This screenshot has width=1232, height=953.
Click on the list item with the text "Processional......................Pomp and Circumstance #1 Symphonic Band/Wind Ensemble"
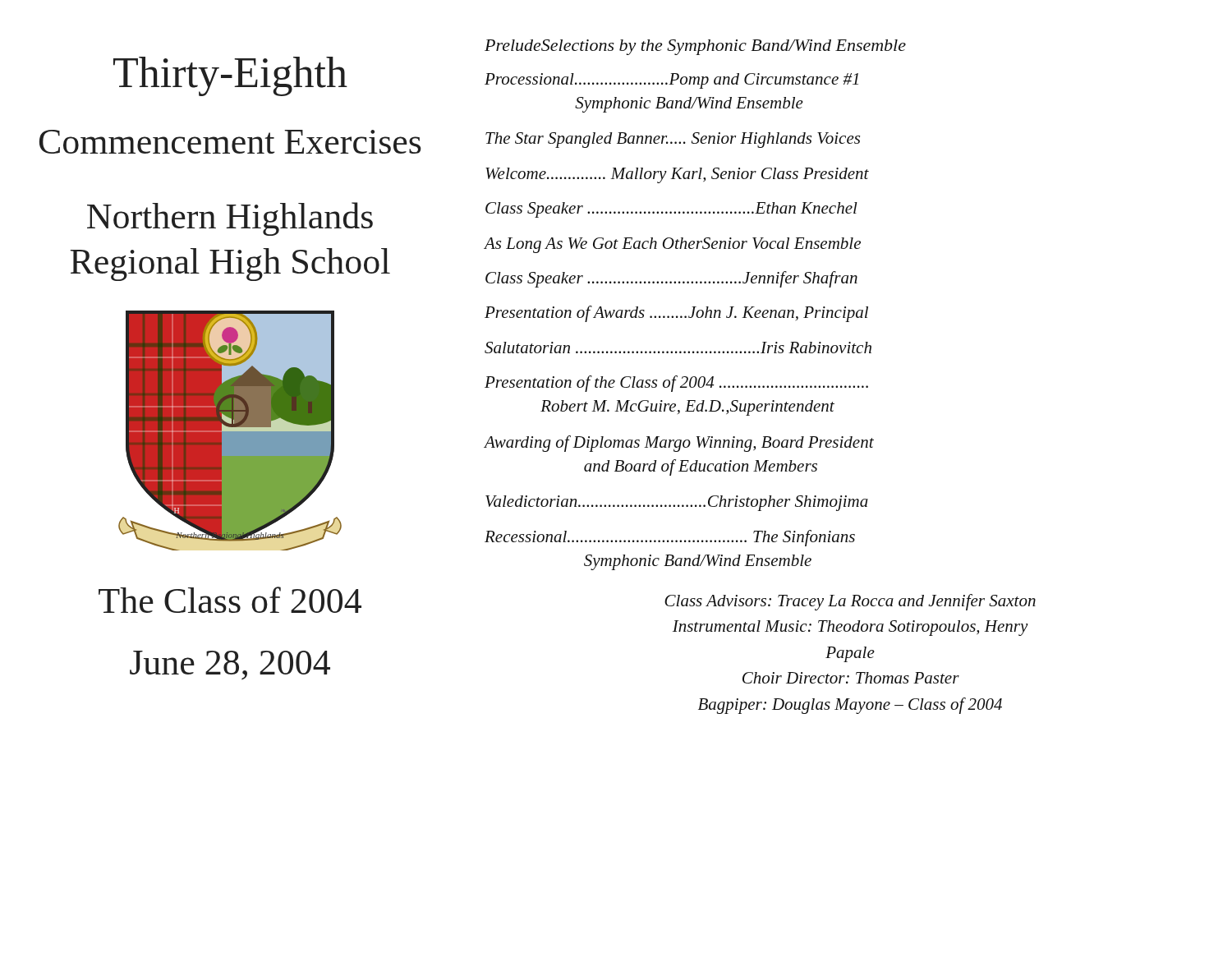pos(672,91)
